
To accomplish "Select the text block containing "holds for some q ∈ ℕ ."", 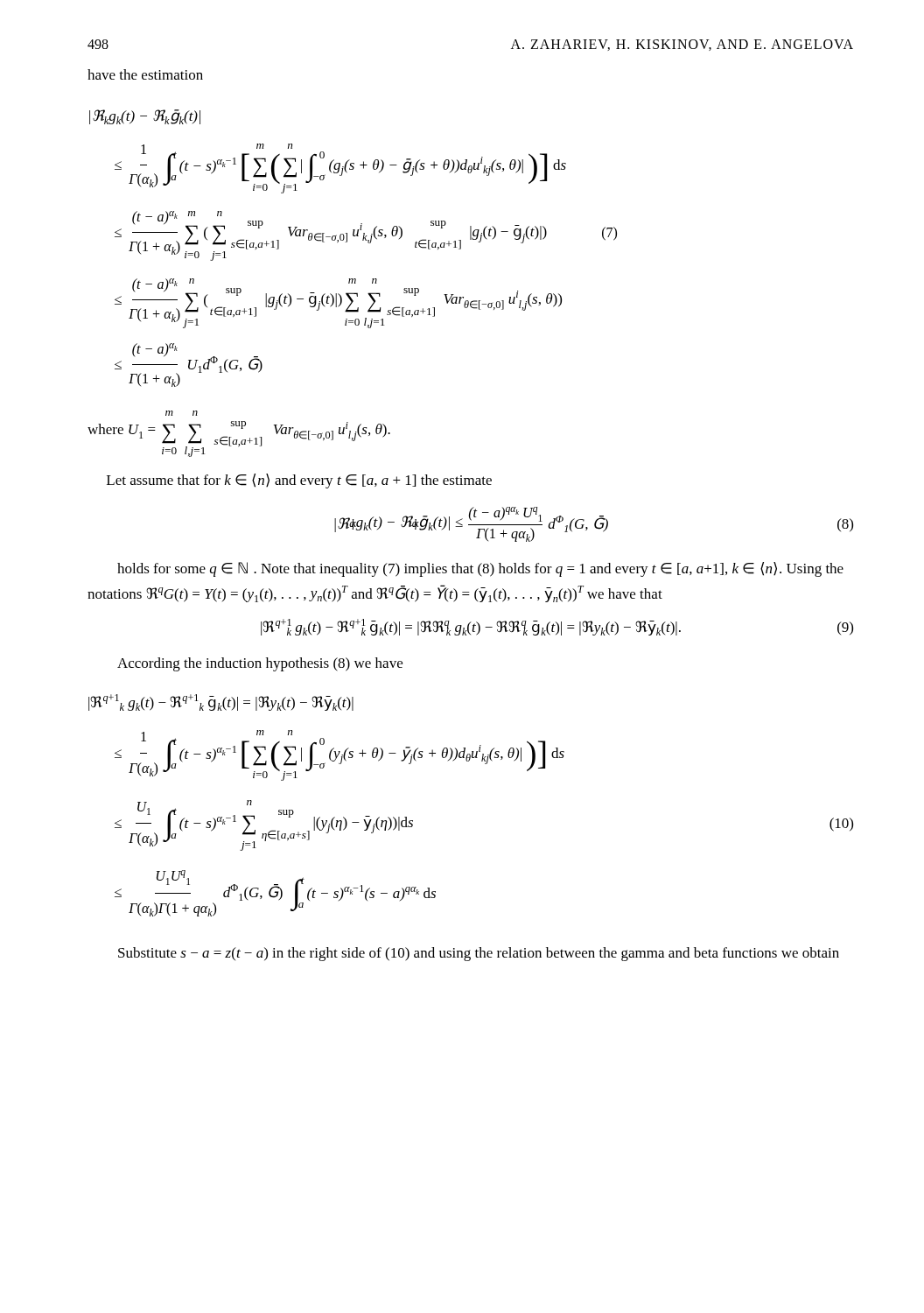I will pos(466,583).
